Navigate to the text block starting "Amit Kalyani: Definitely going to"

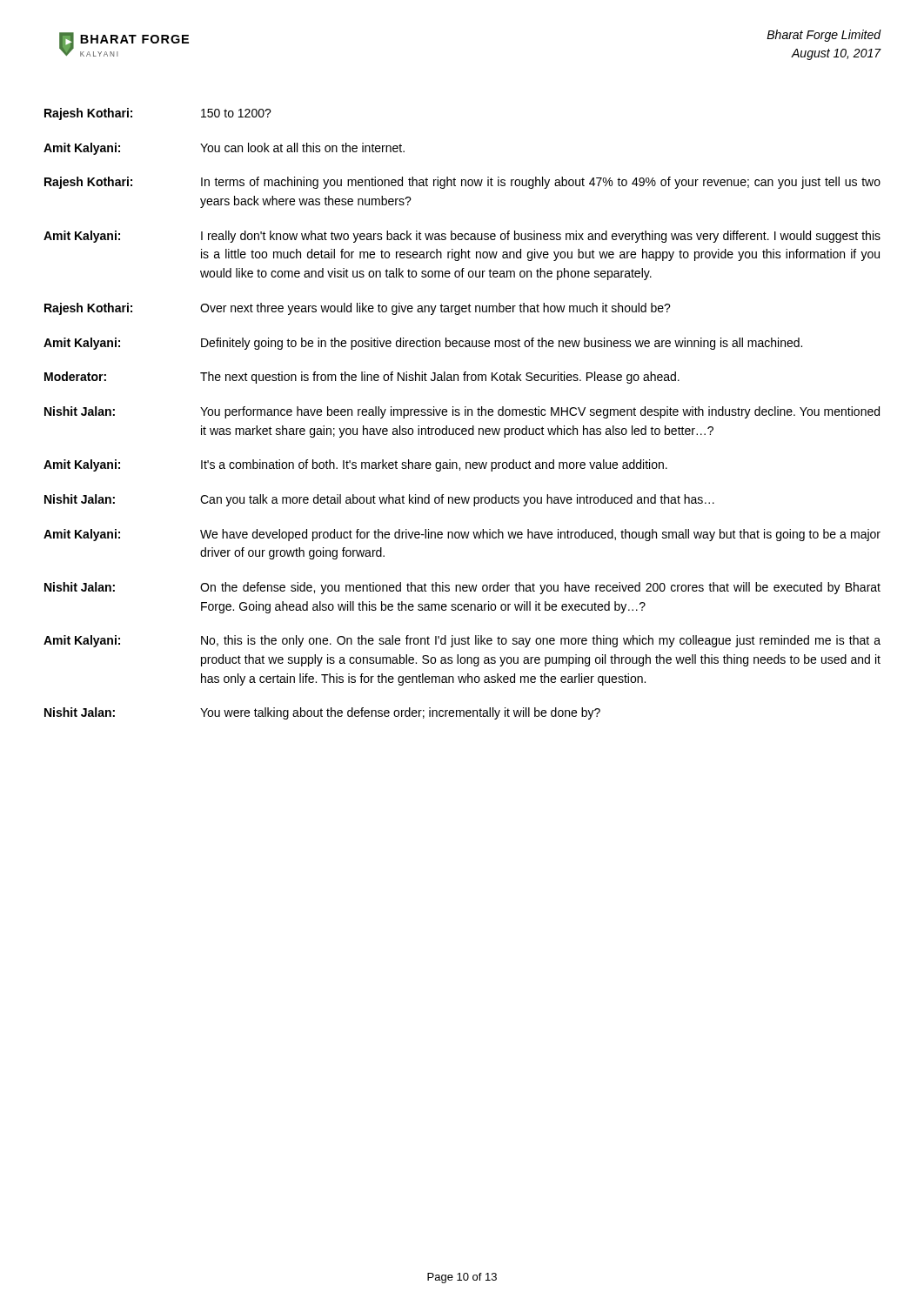click(462, 343)
